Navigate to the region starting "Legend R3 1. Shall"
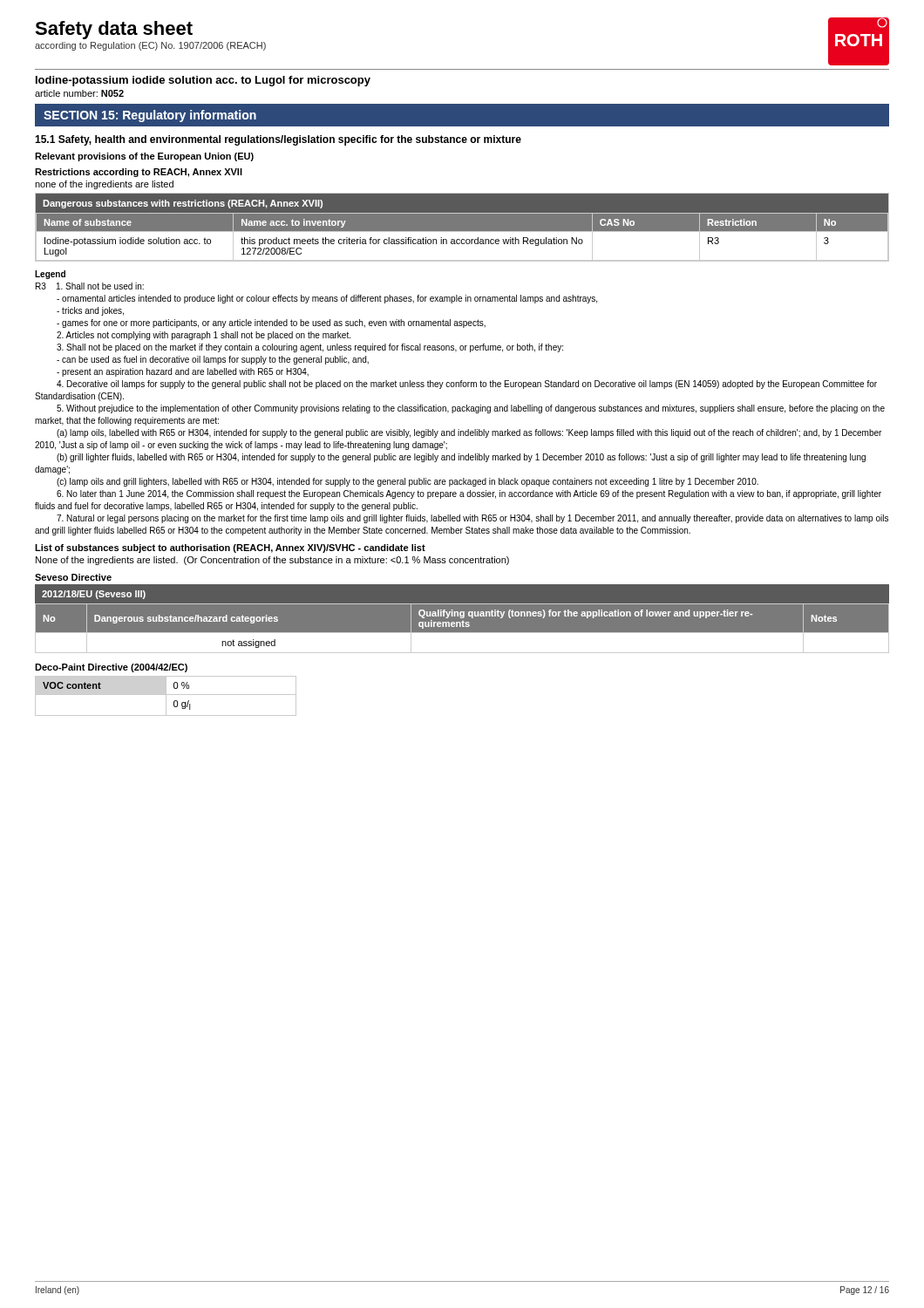Screen dimensions: 1308x924 (462, 402)
